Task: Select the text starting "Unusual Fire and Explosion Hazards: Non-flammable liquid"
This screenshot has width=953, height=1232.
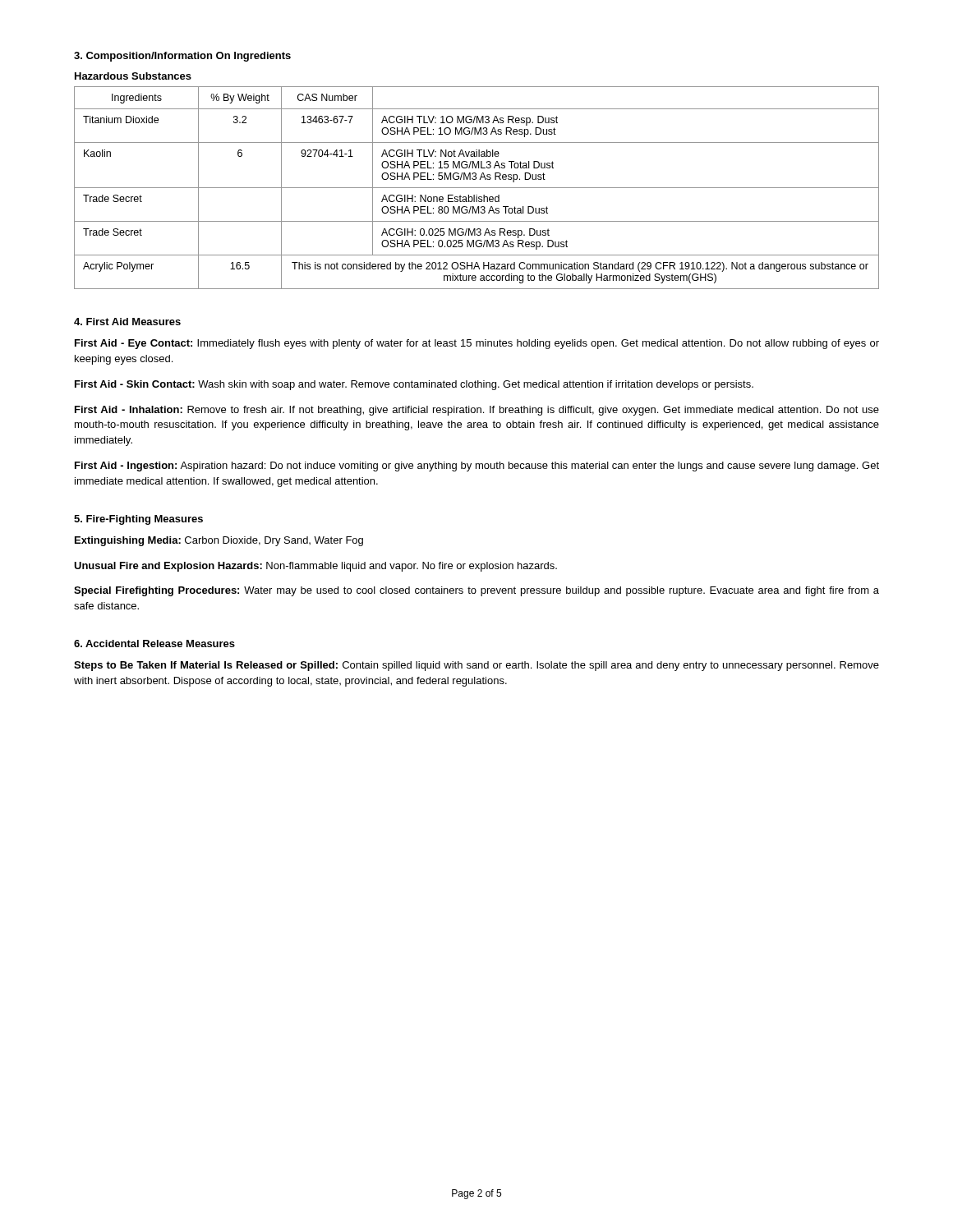Action: 316,565
